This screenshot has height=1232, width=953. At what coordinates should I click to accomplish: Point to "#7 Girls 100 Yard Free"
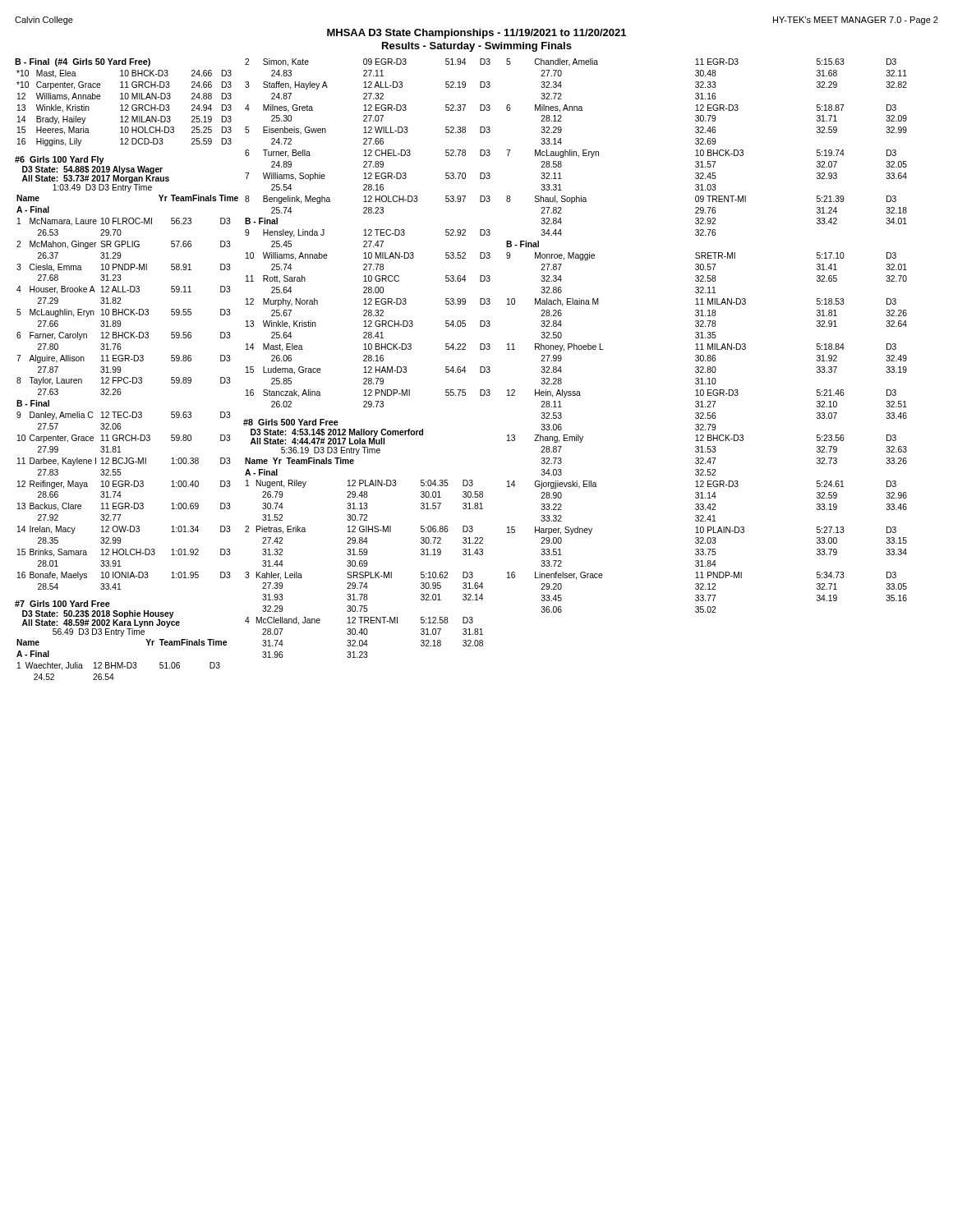[62, 604]
